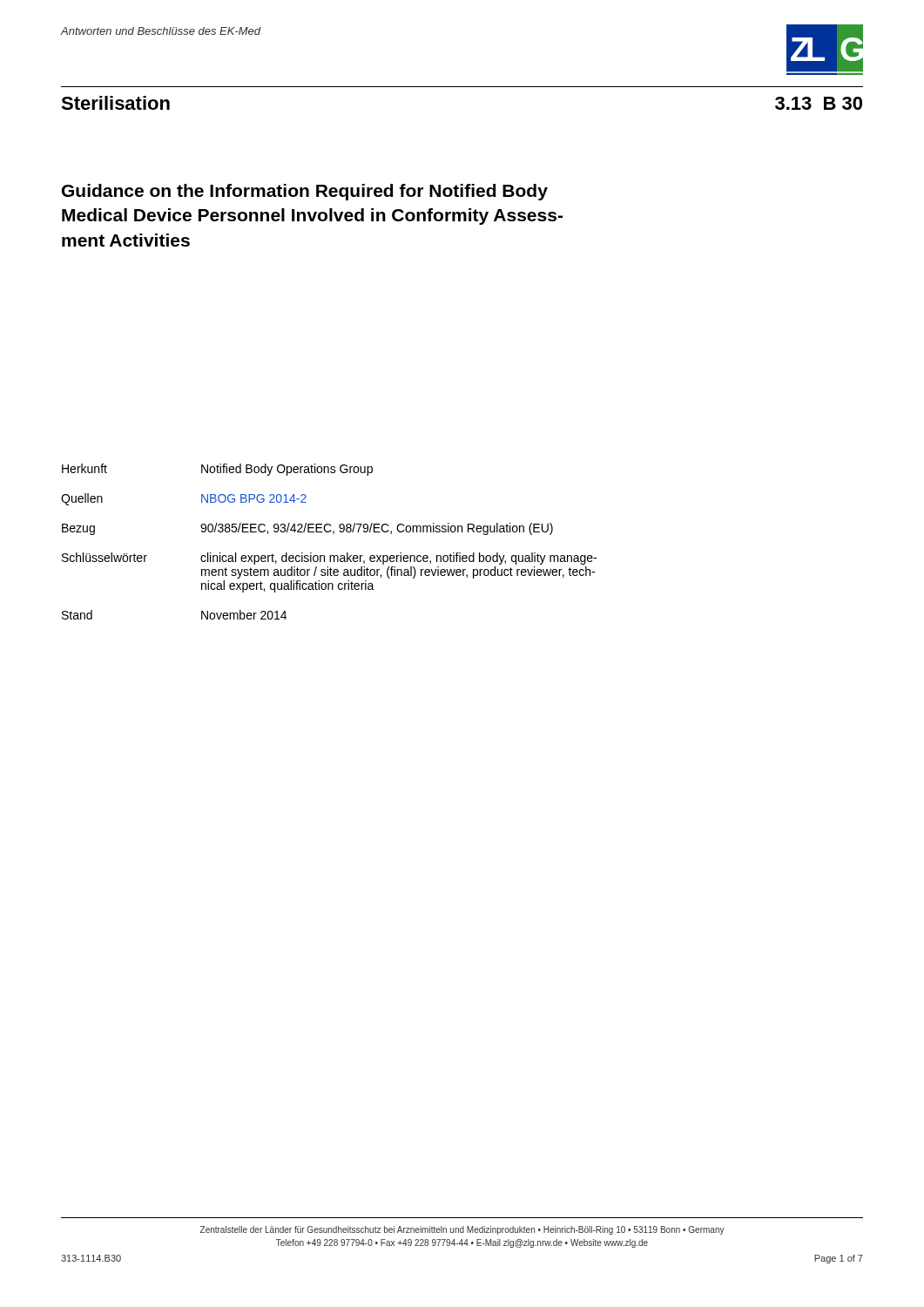924x1307 pixels.
Task: Select the text with the text "Quellen NBOG BPG 2014-2"
Action: click(81, 499)
